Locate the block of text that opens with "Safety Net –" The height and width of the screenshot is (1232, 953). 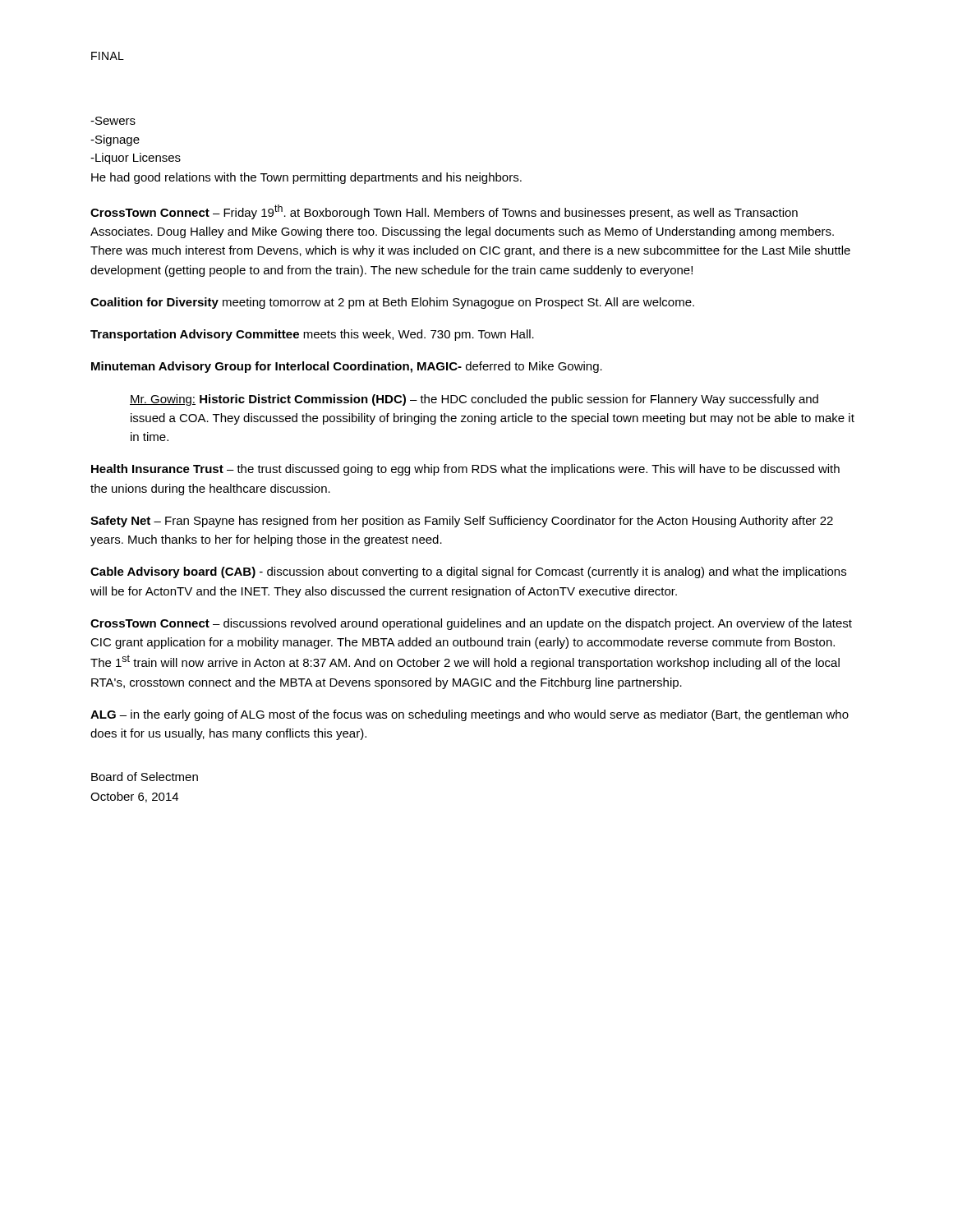point(462,530)
